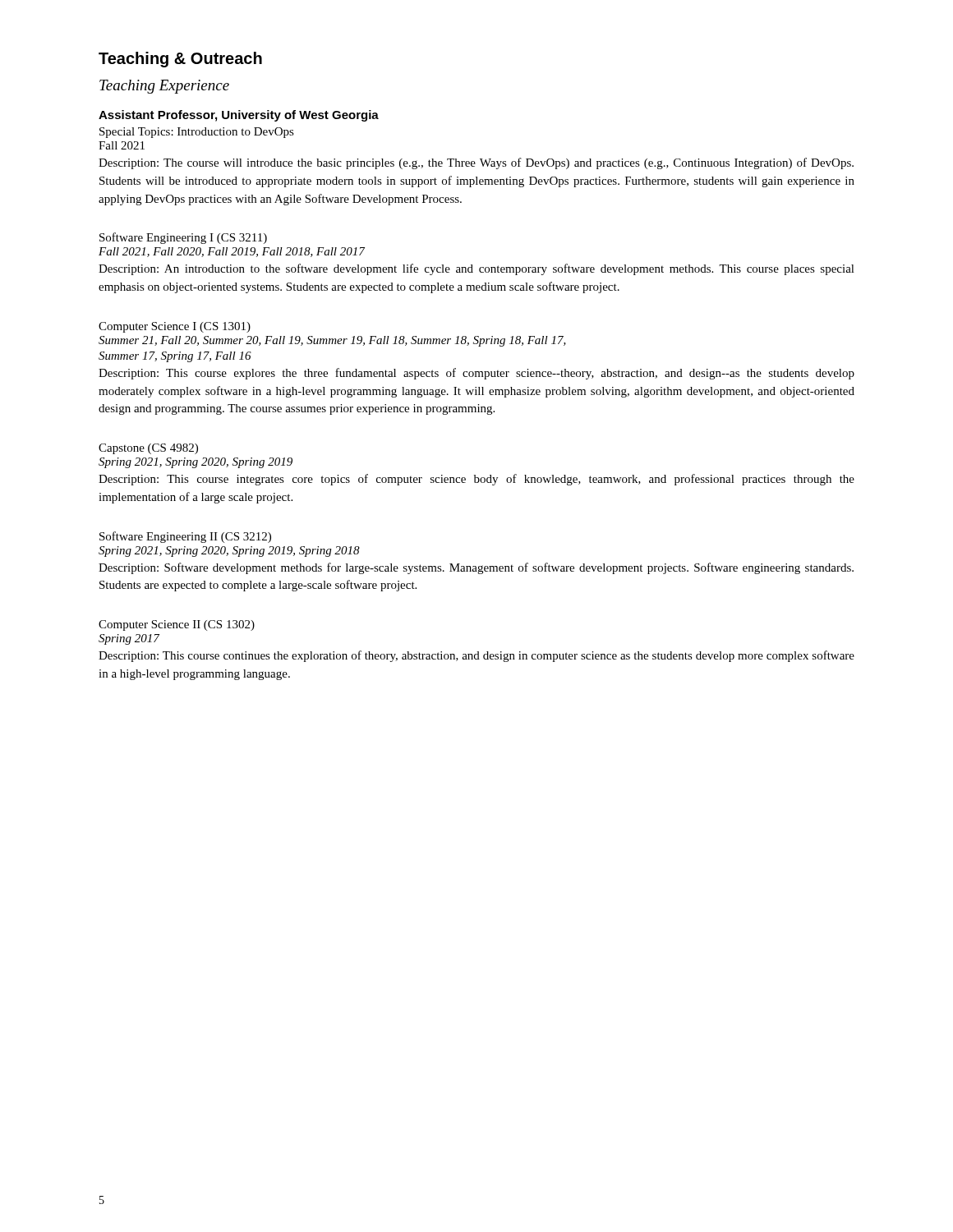
Task: Point to the text starting "Computer Science I (CS 1301) Summer 21, Fall"
Action: pyautogui.click(x=476, y=369)
